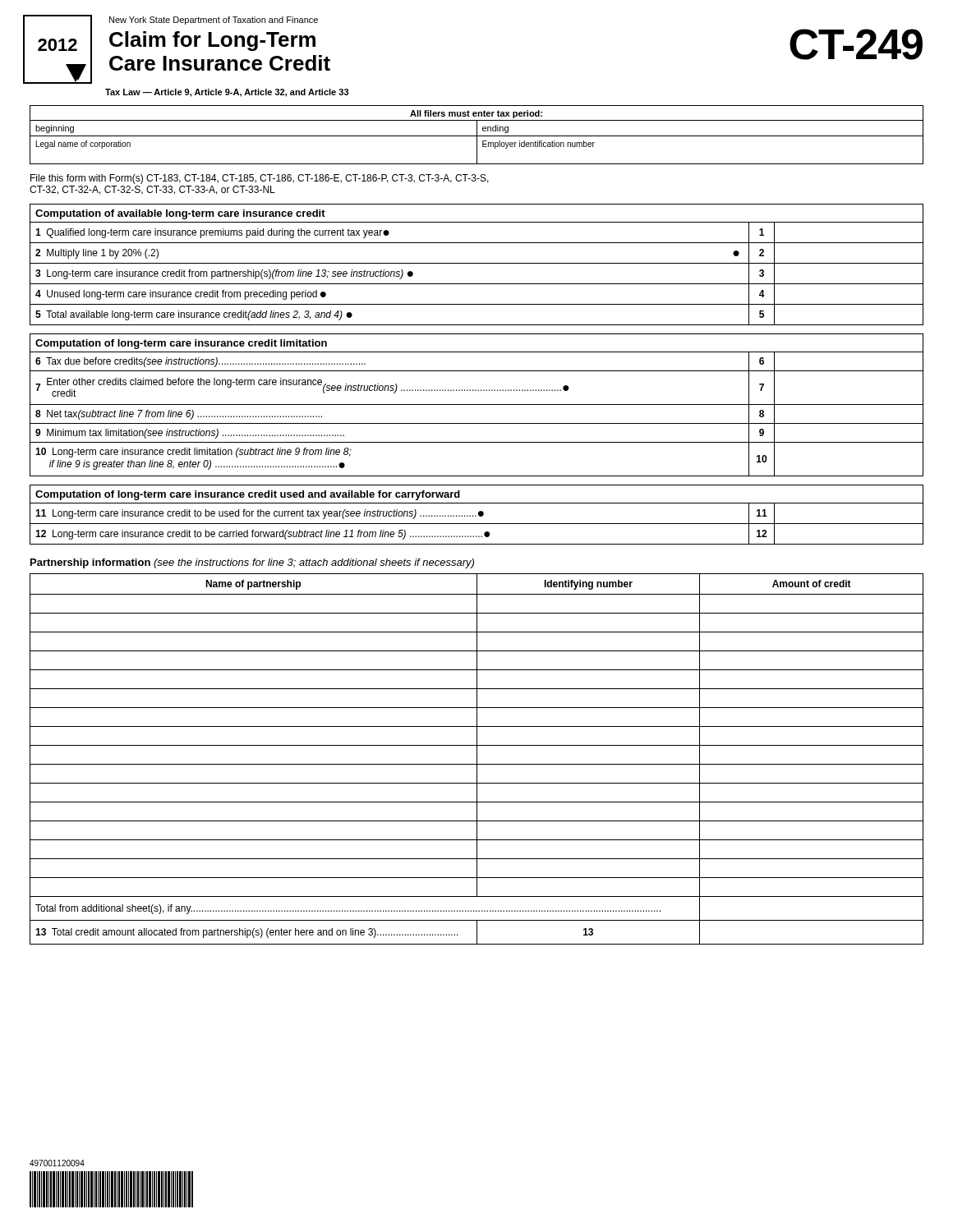Click on the table containing "Identifying number"
The image size is (953, 1232).
click(476, 759)
